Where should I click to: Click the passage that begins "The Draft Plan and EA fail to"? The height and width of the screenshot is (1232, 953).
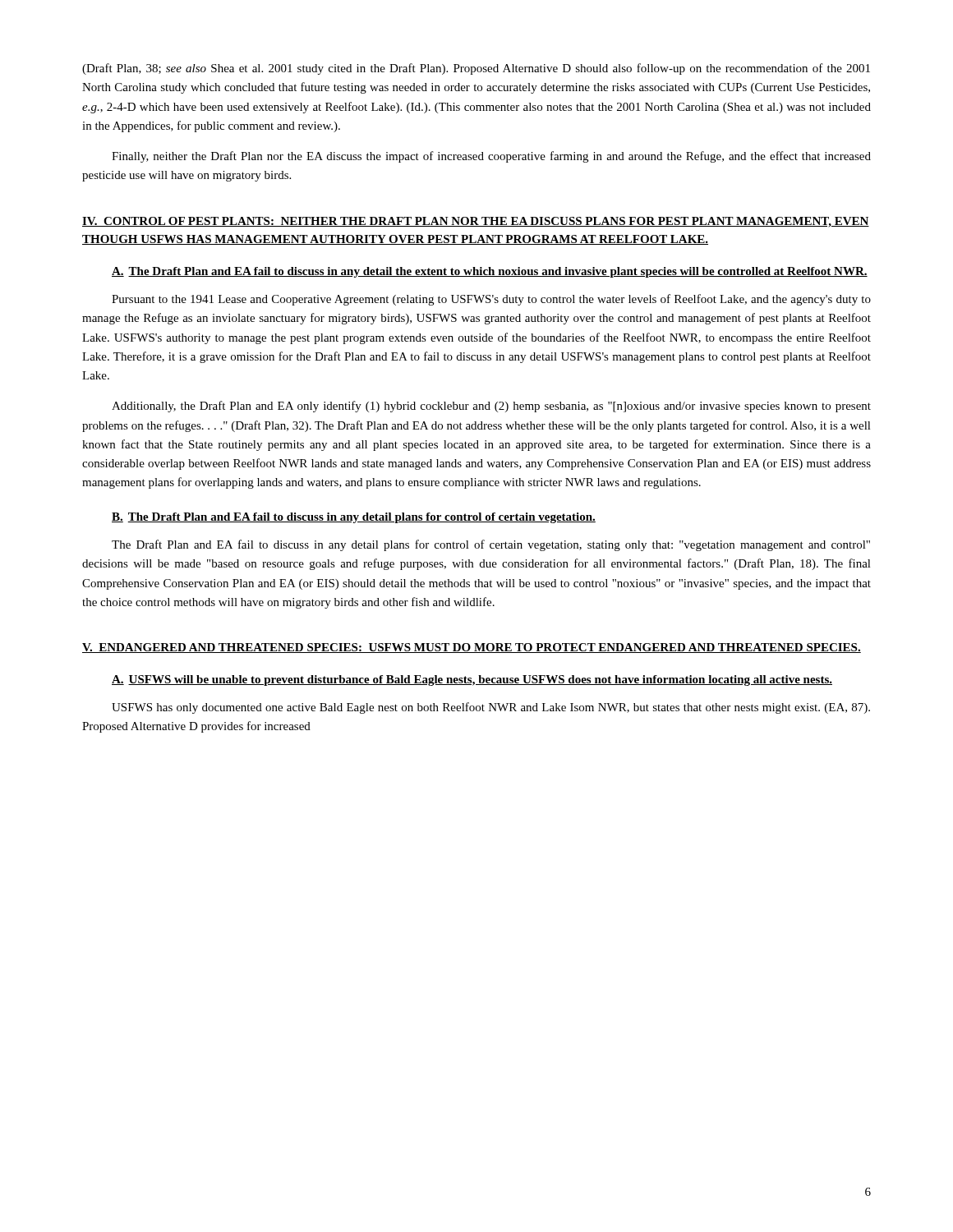coord(476,573)
